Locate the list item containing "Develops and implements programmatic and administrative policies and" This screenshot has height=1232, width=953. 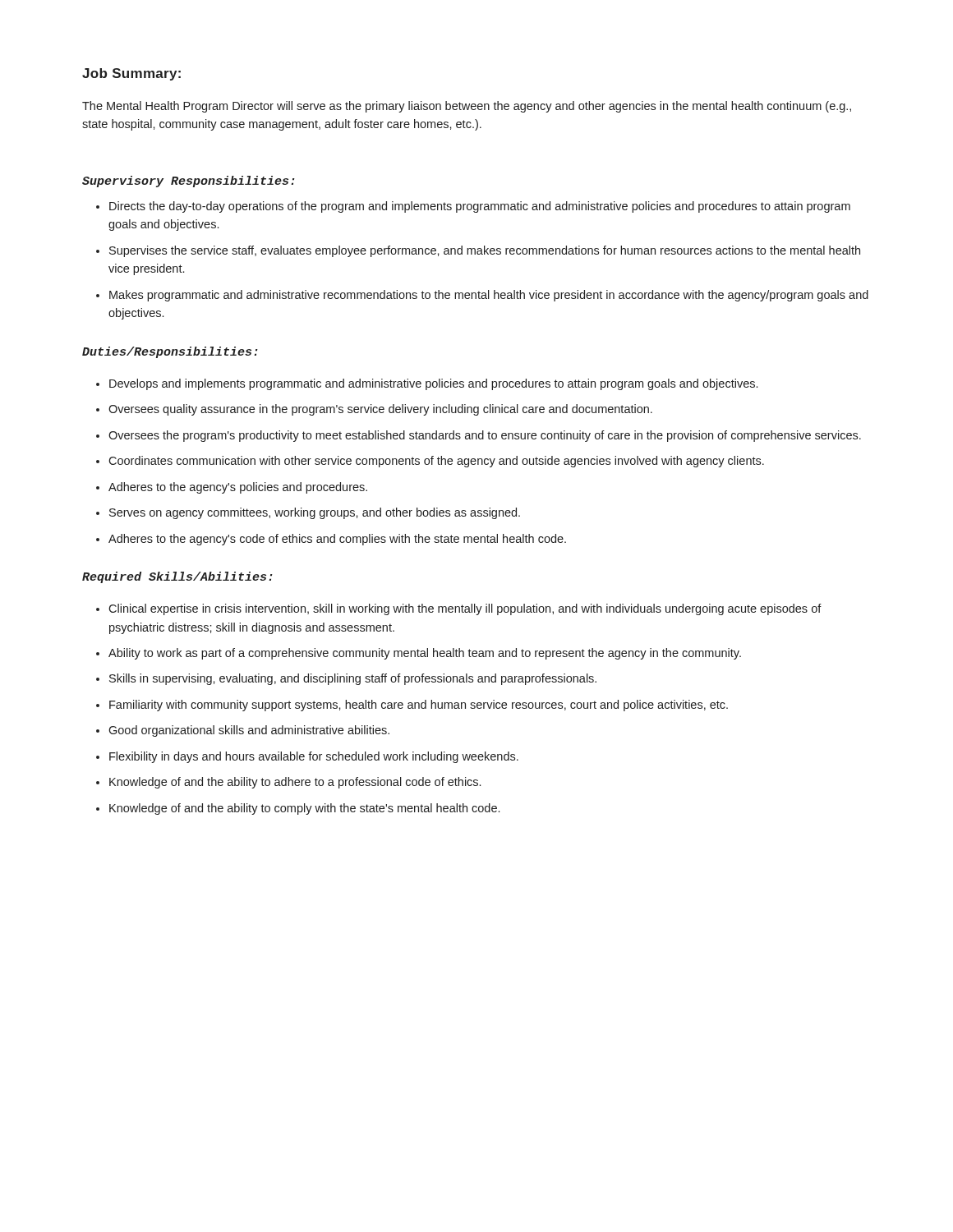click(434, 383)
